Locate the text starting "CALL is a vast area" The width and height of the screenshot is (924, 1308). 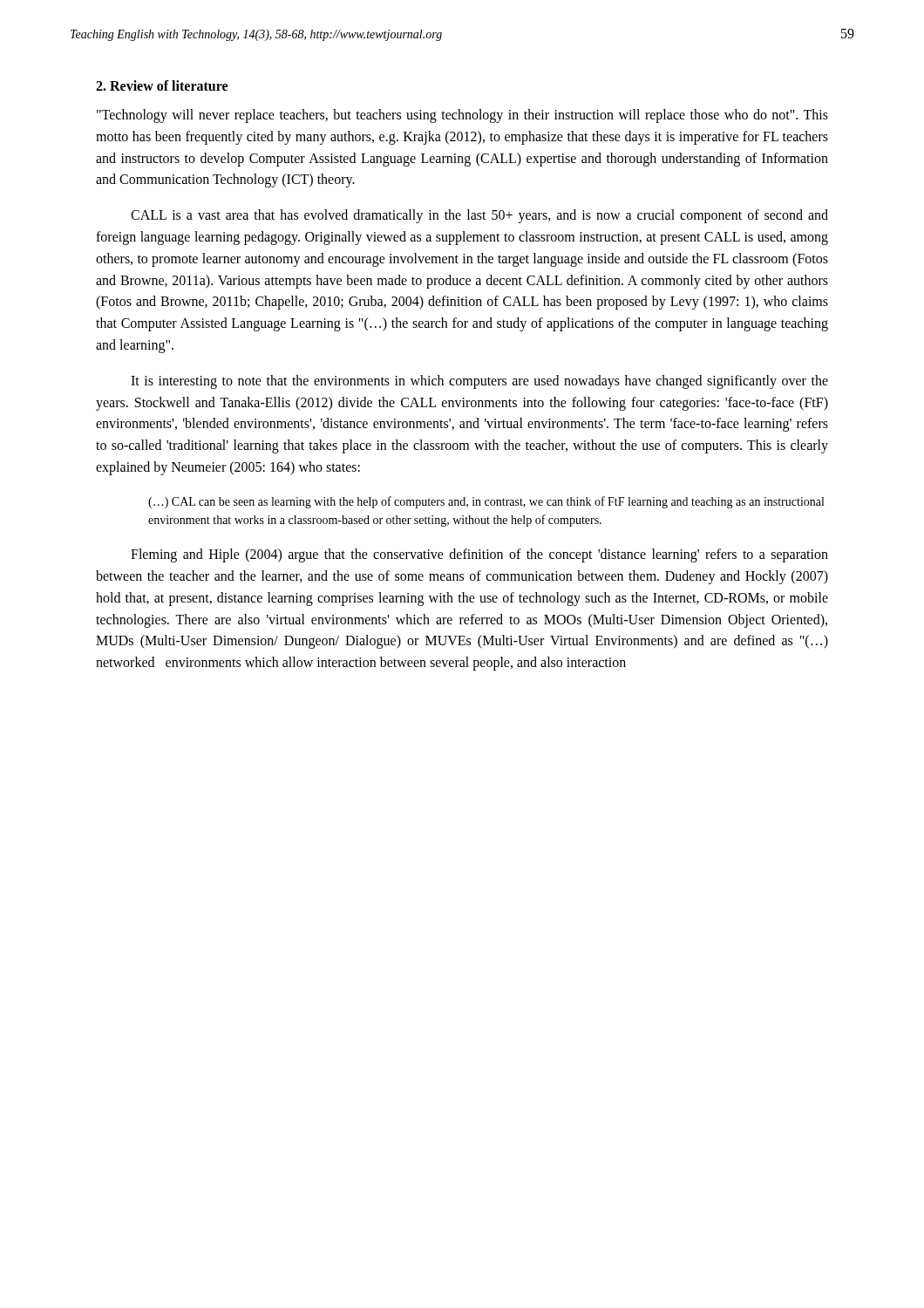point(462,280)
